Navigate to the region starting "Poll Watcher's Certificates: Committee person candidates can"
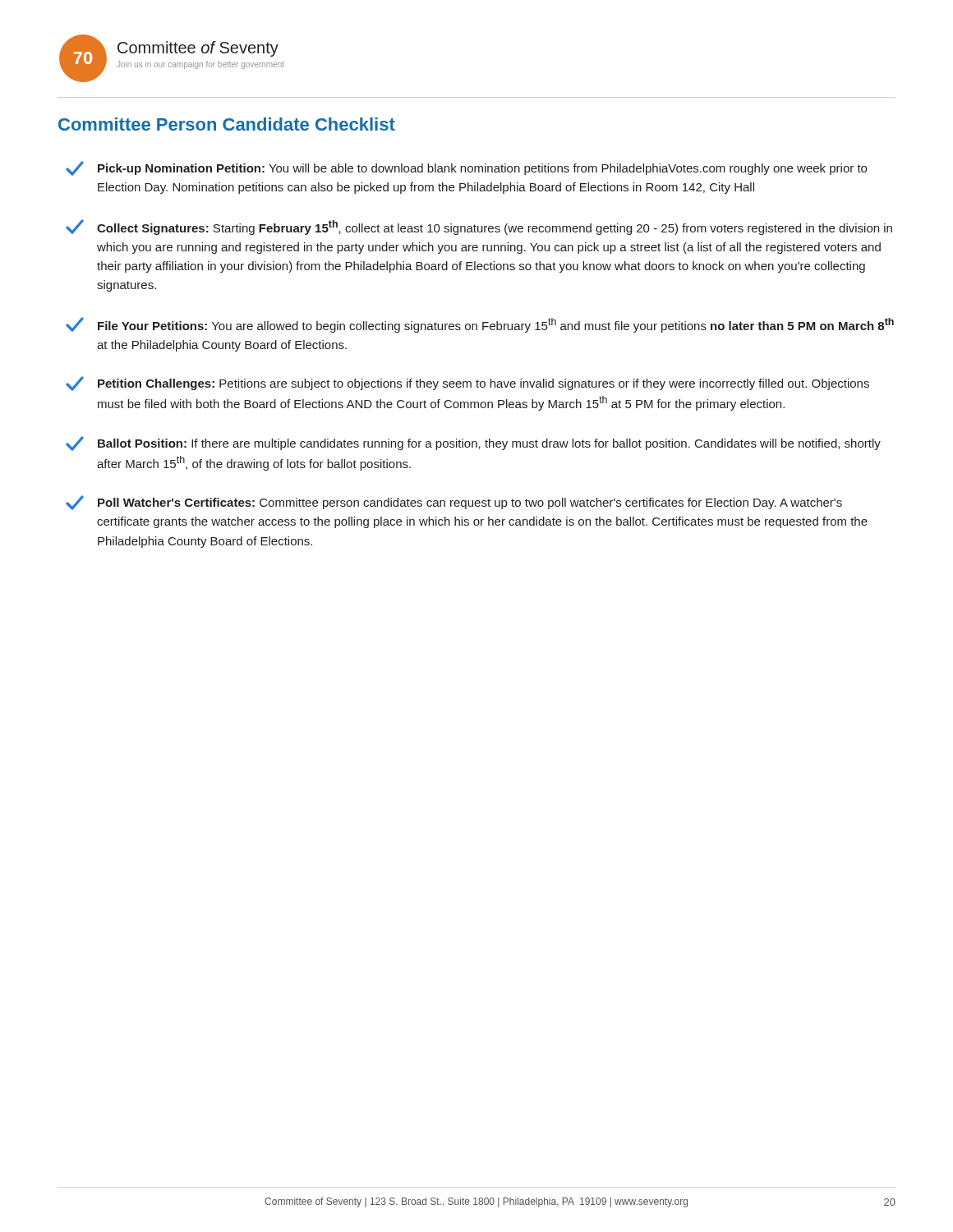The width and height of the screenshot is (953, 1232). coord(481,521)
